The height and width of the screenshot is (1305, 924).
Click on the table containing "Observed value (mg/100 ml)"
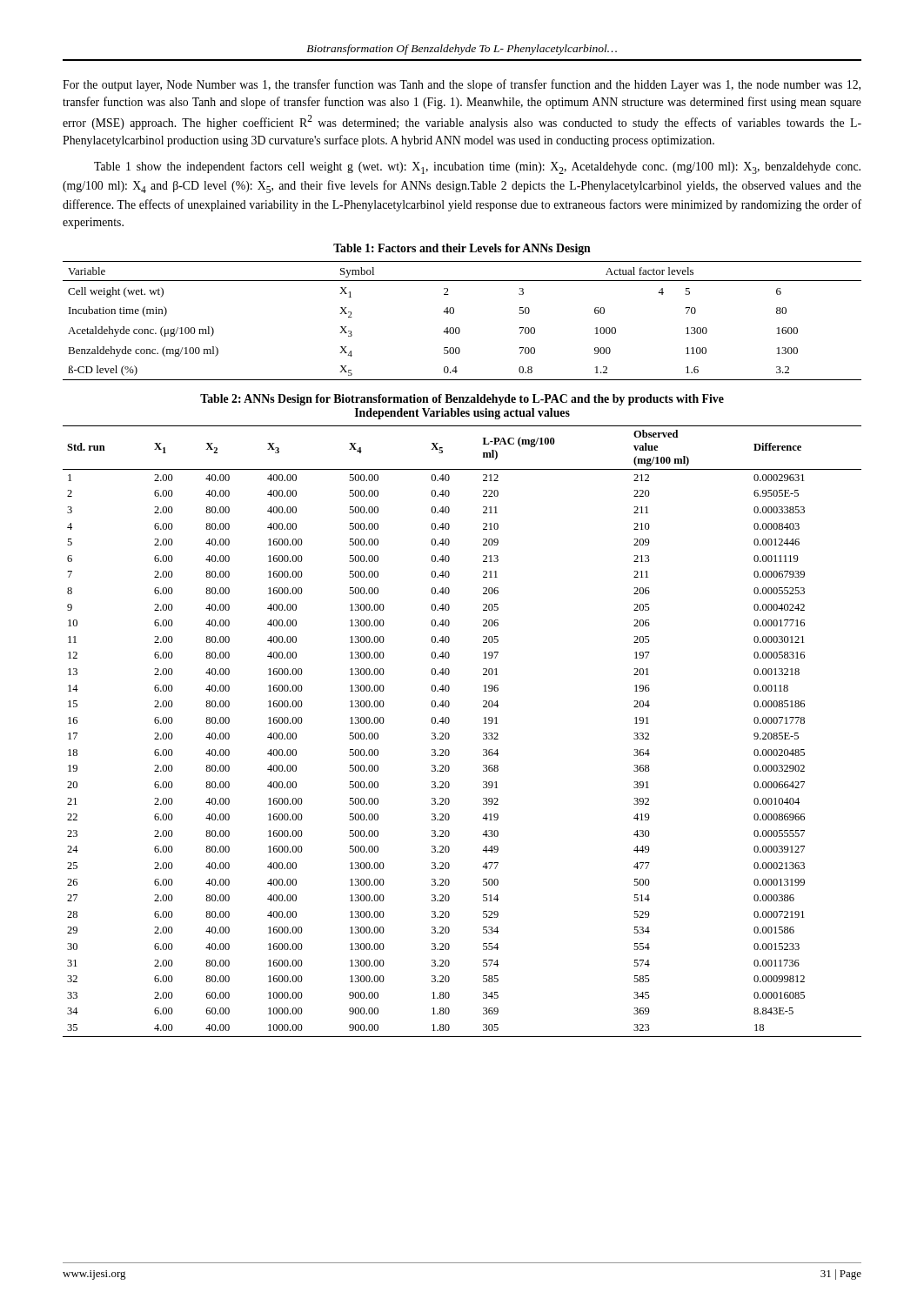(462, 731)
